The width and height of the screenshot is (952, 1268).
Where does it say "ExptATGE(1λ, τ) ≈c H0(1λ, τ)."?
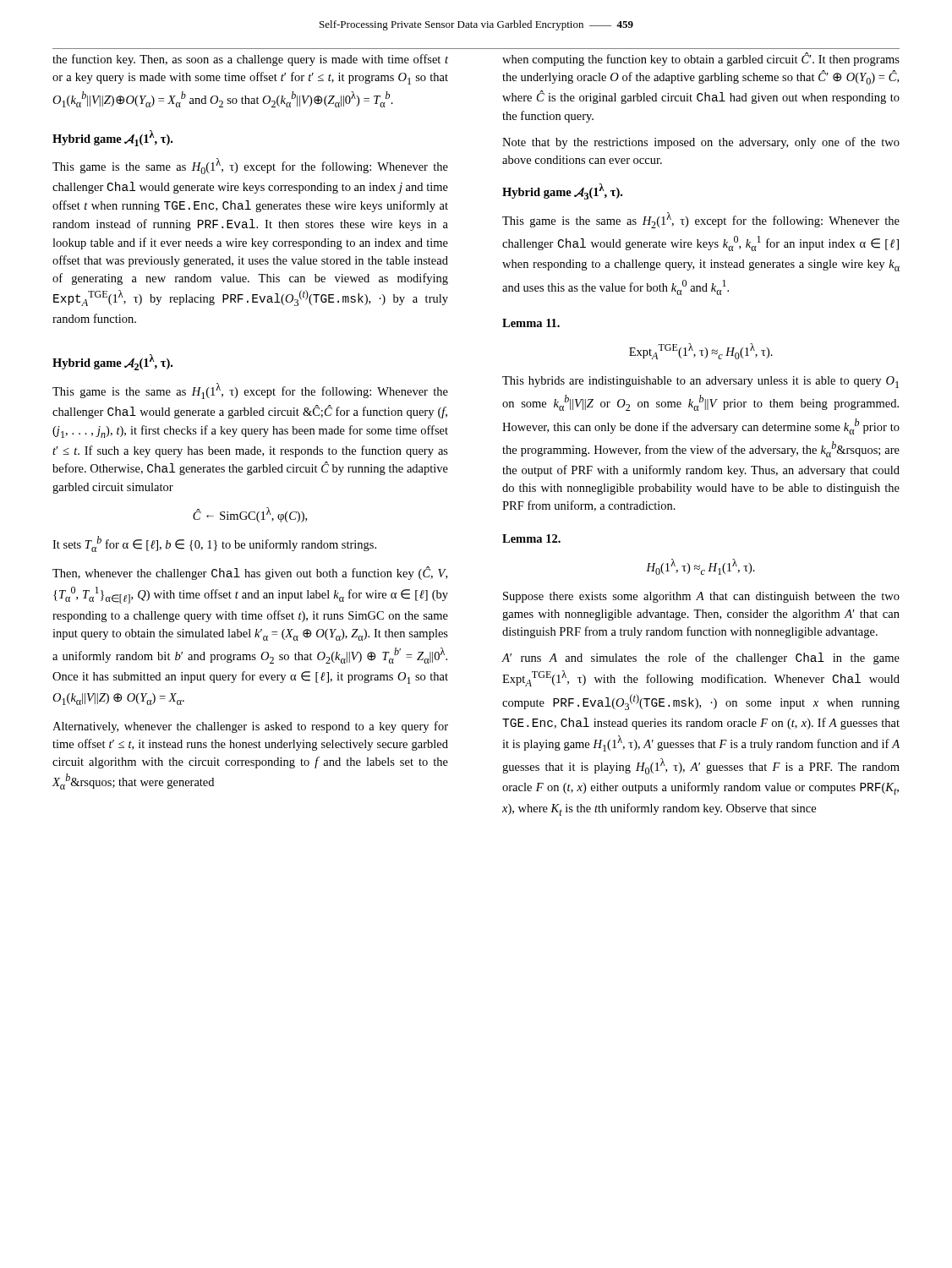click(x=701, y=351)
